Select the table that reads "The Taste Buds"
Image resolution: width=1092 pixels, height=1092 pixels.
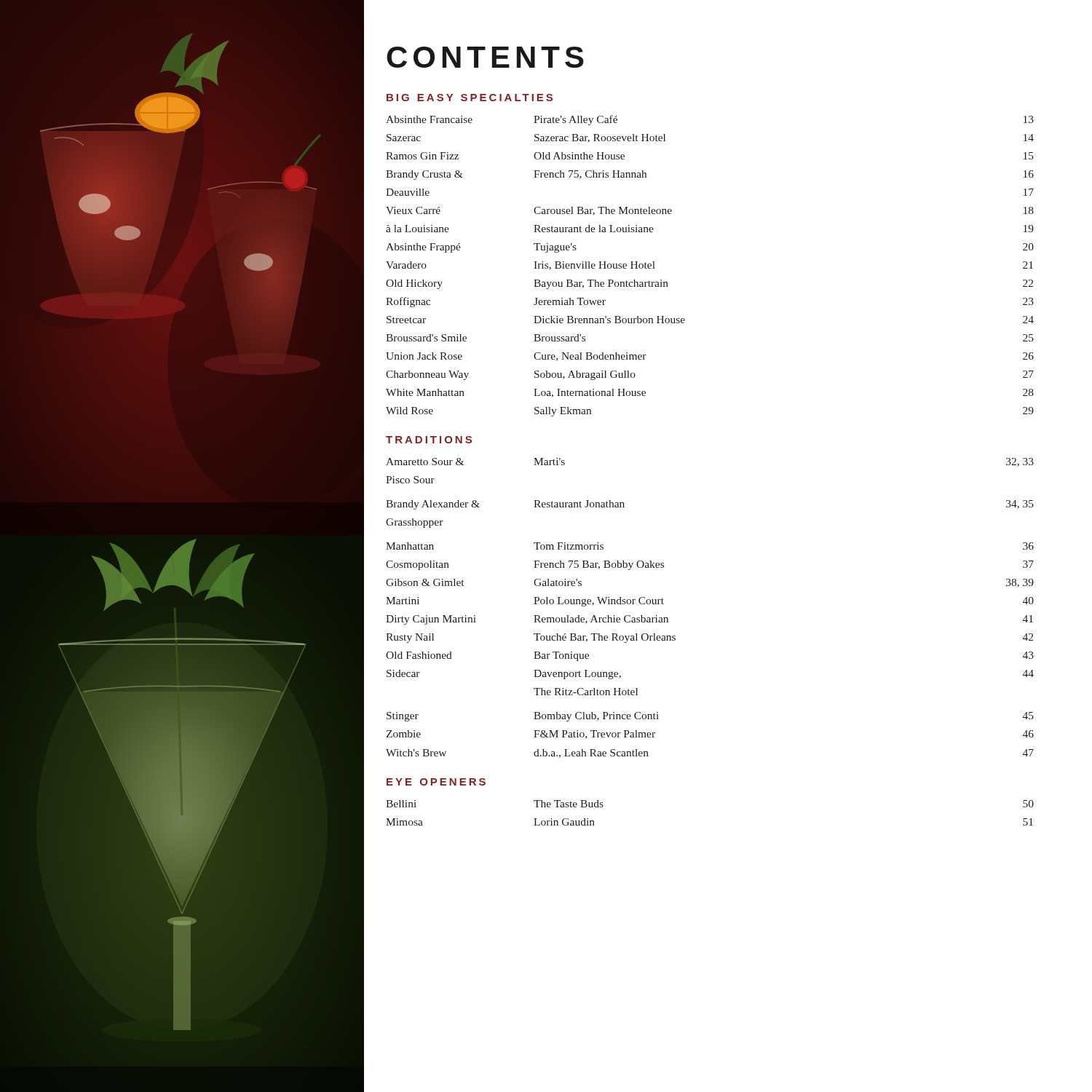click(x=710, y=813)
